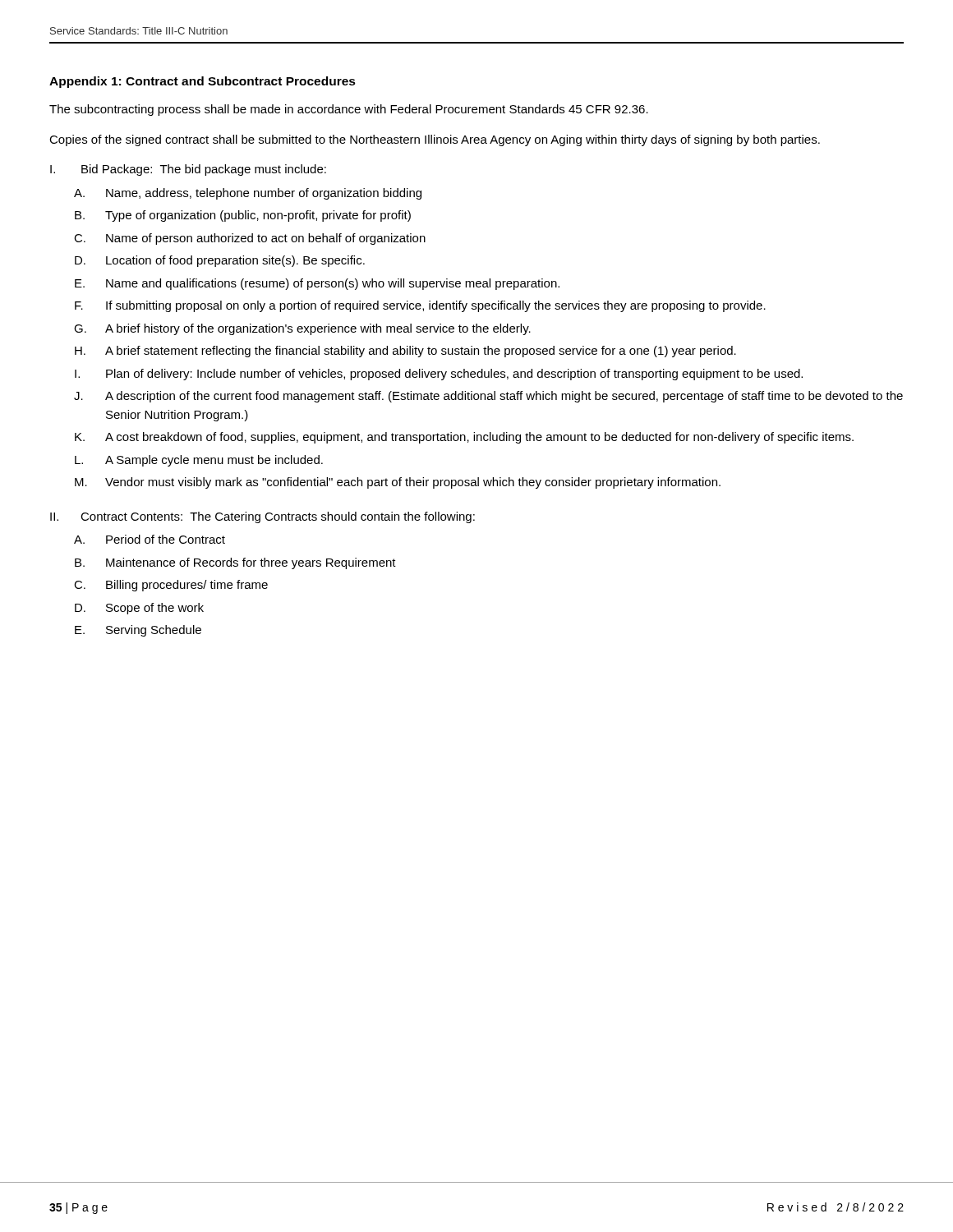Locate the list item that says "B. Maintenance of Records for three"

click(235, 563)
